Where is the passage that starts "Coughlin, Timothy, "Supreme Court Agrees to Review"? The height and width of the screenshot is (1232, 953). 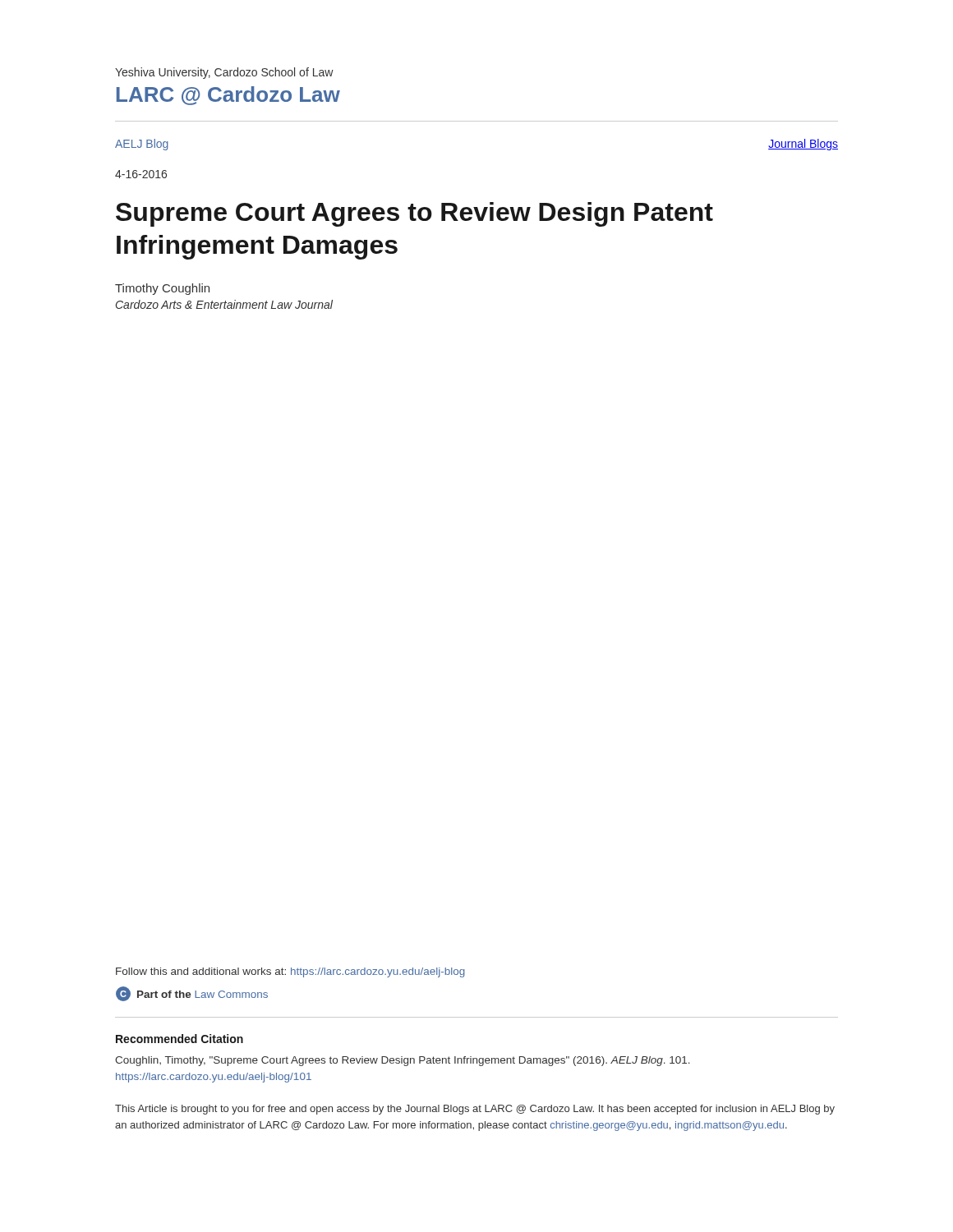[403, 1068]
